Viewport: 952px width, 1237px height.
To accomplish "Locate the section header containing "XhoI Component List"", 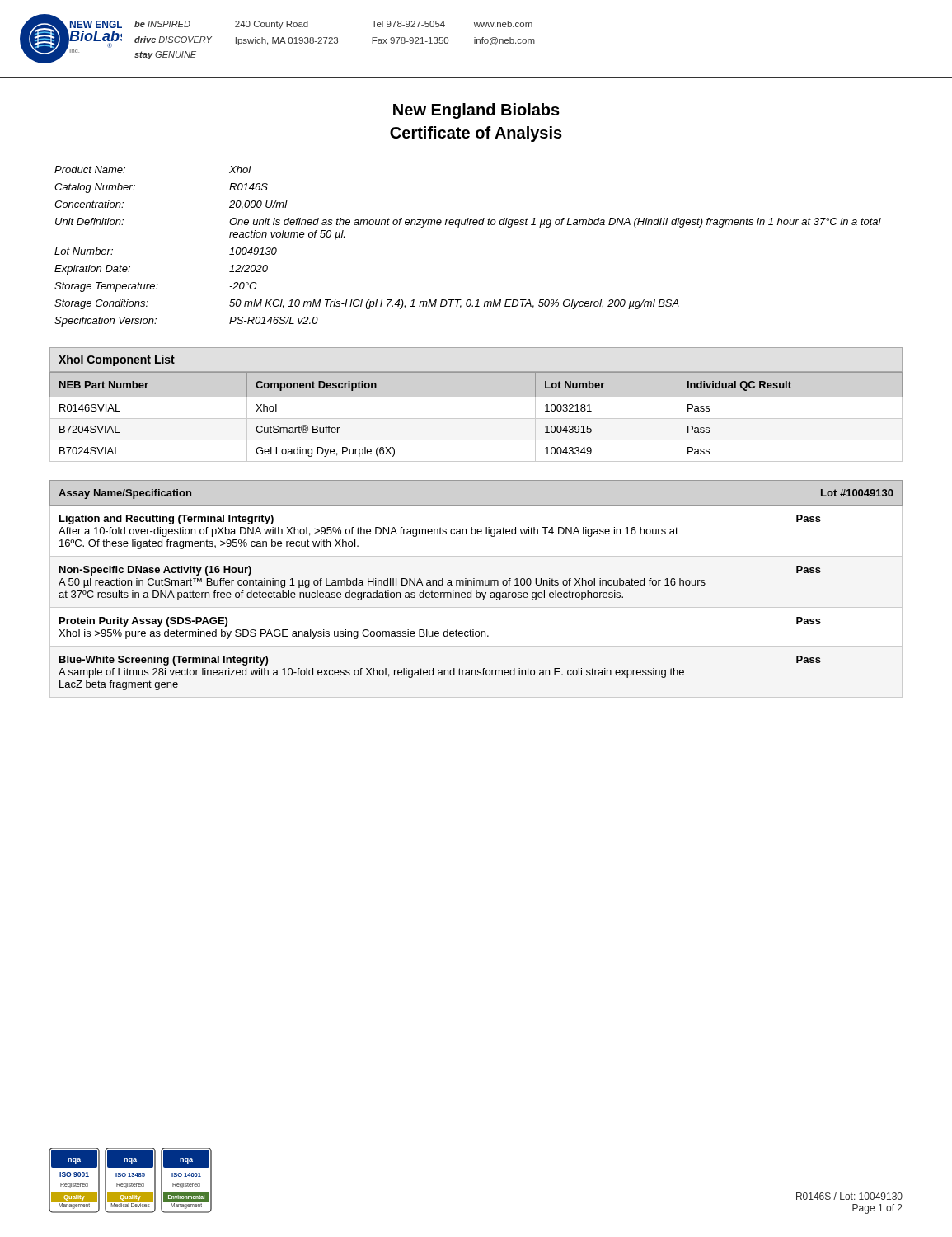I will coord(117,360).
